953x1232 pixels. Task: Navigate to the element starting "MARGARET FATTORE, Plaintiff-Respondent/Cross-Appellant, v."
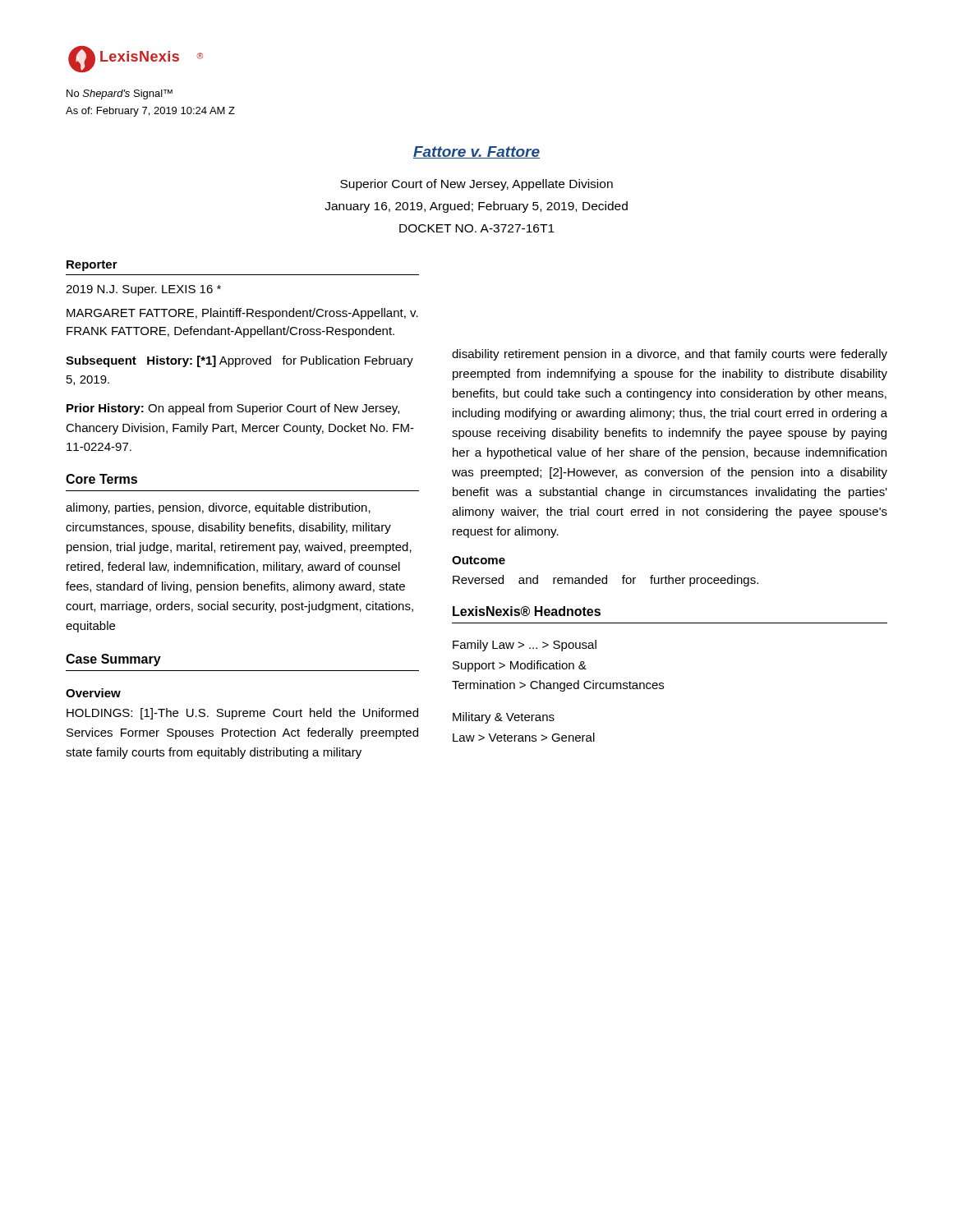(242, 322)
